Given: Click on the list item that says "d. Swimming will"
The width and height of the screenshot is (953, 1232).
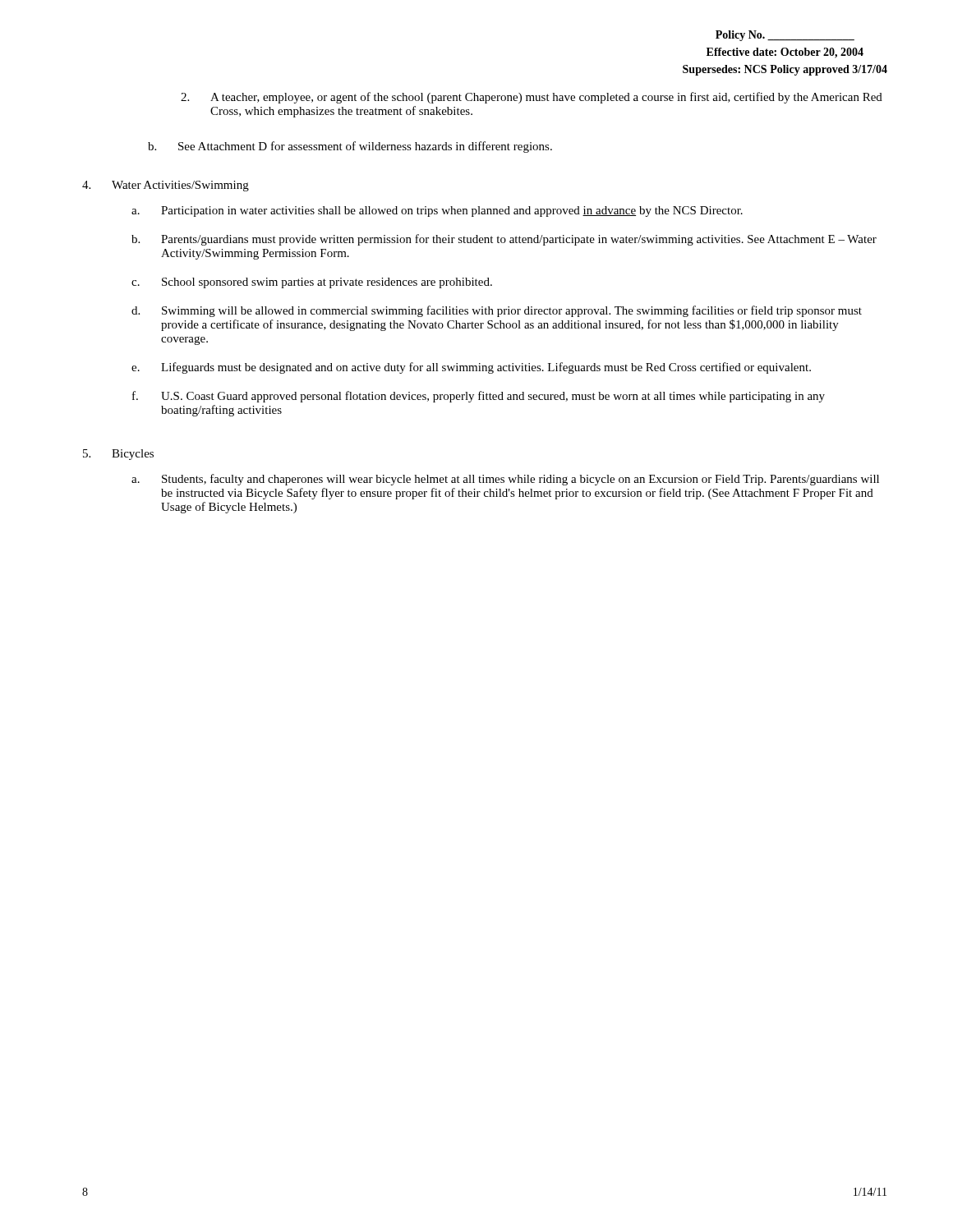Looking at the screenshot, I should coord(509,325).
